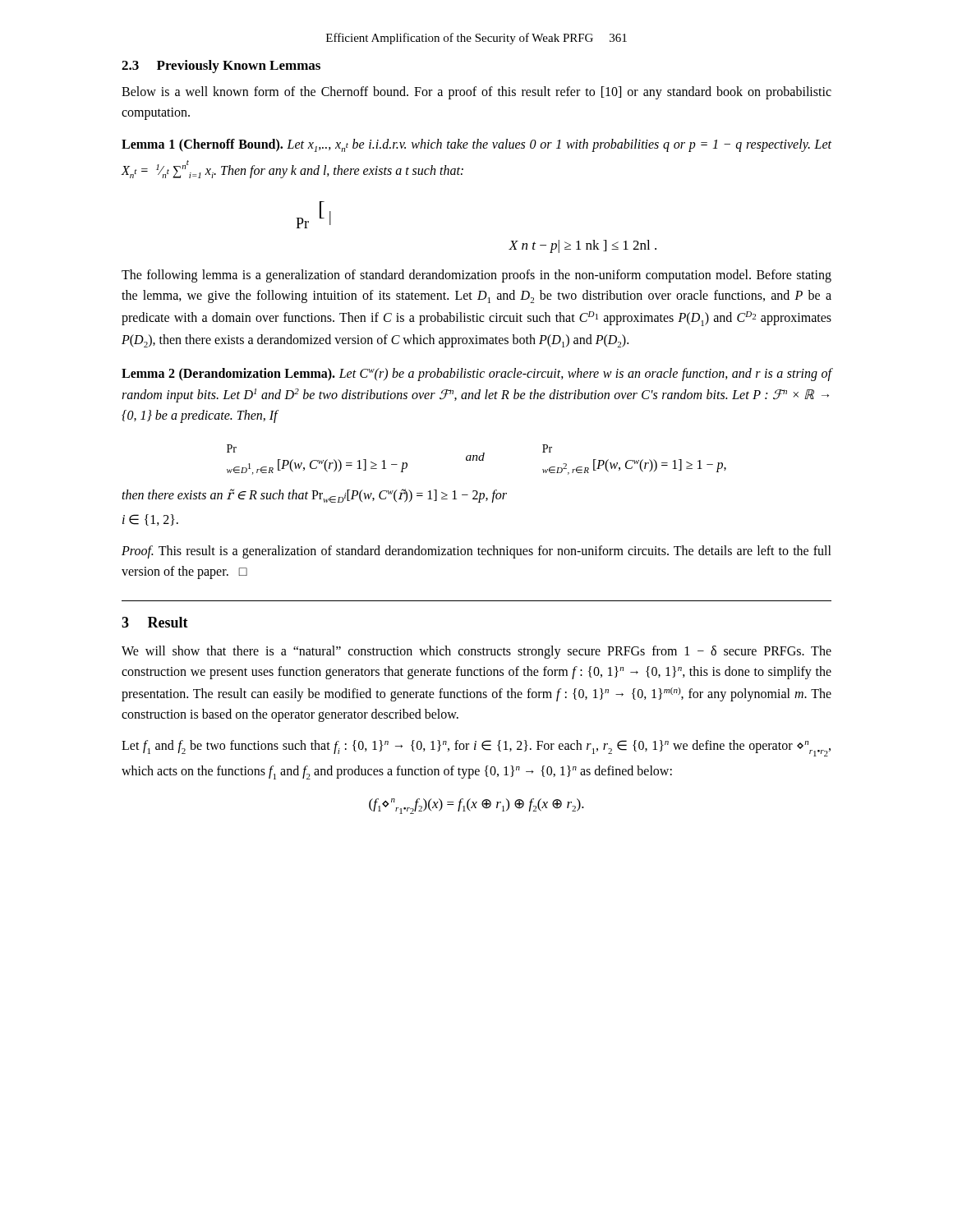Image resolution: width=953 pixels, height=1232 pixels.
Task: Find "2.3 Previously Known Lemmas" on this page
Action: (x=221, y=65)
